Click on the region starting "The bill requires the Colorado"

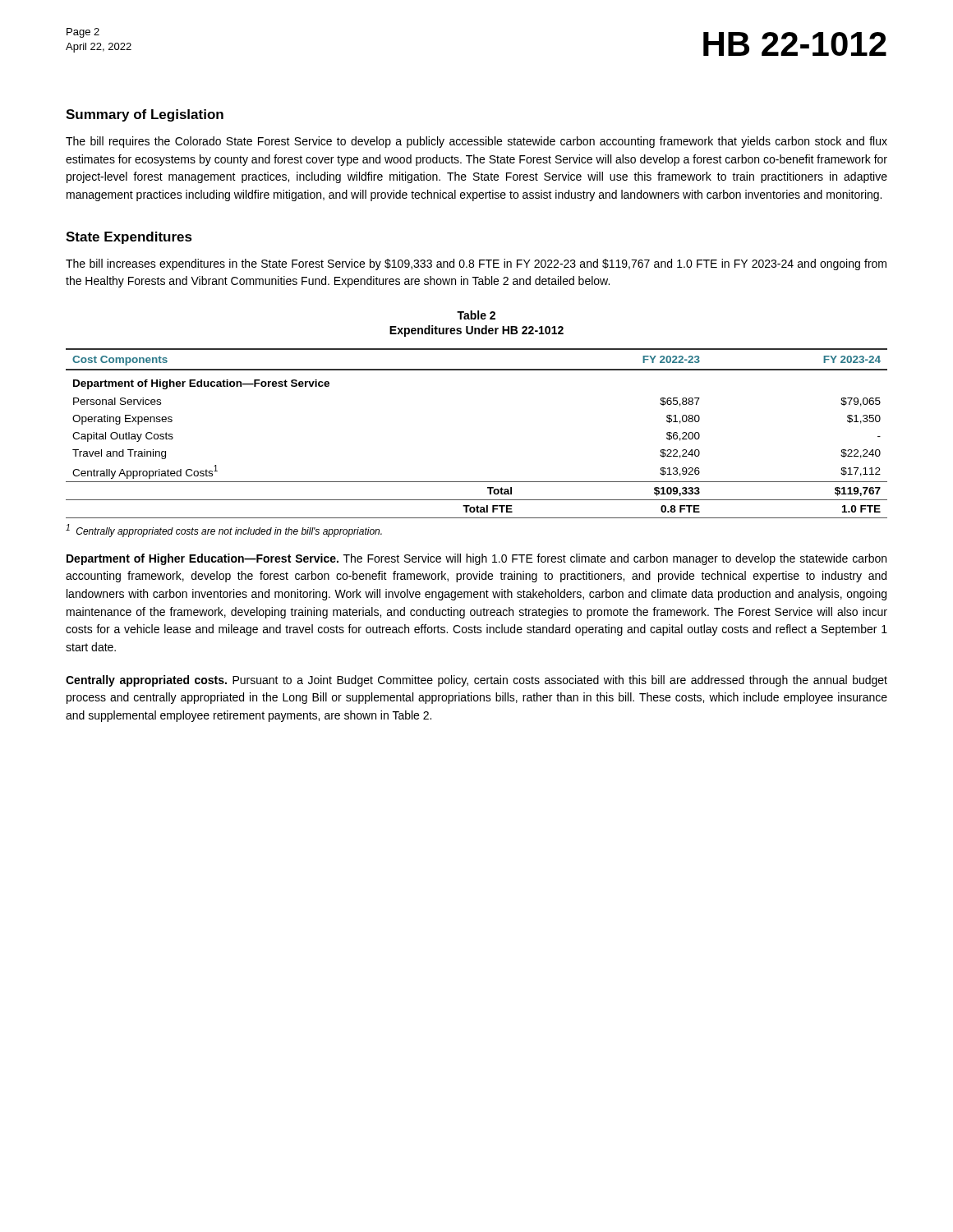(x=476, y=168)
